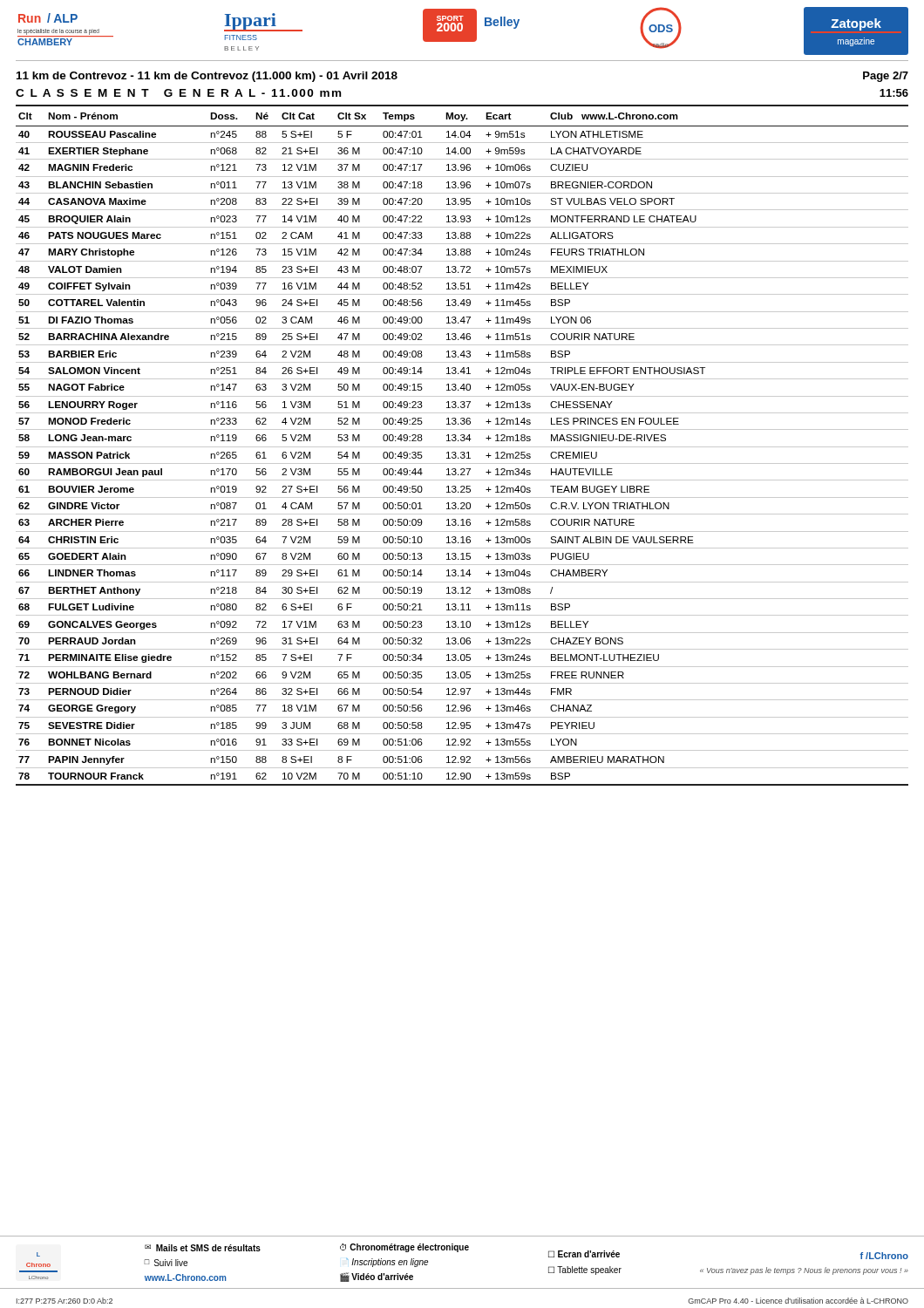
Task: Select the text starting "✉ Mails et SMS de résultats □"
Action: click(203, 1248)
